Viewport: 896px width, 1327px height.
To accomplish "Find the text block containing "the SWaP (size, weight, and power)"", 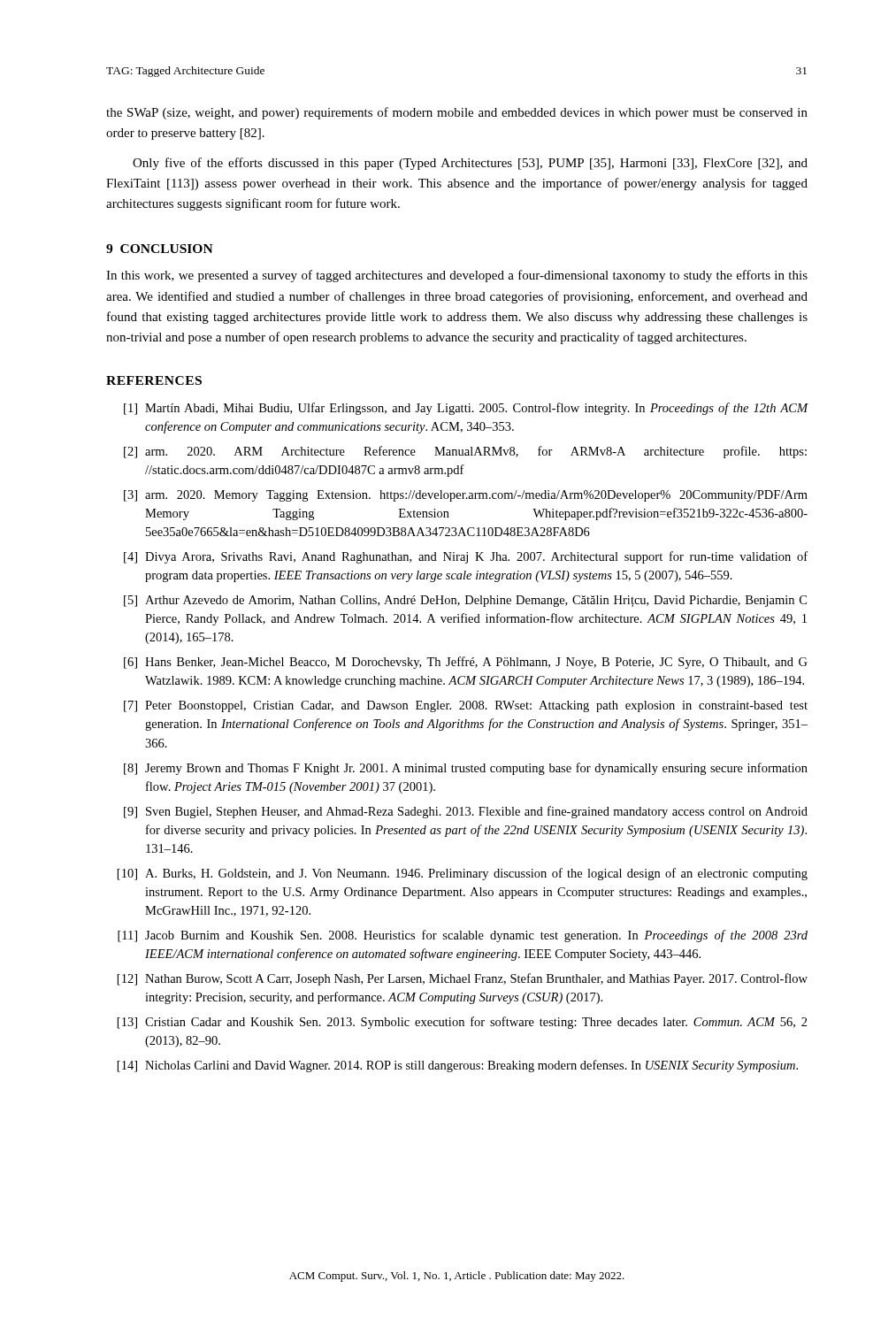I will click(x=457, y=158).
